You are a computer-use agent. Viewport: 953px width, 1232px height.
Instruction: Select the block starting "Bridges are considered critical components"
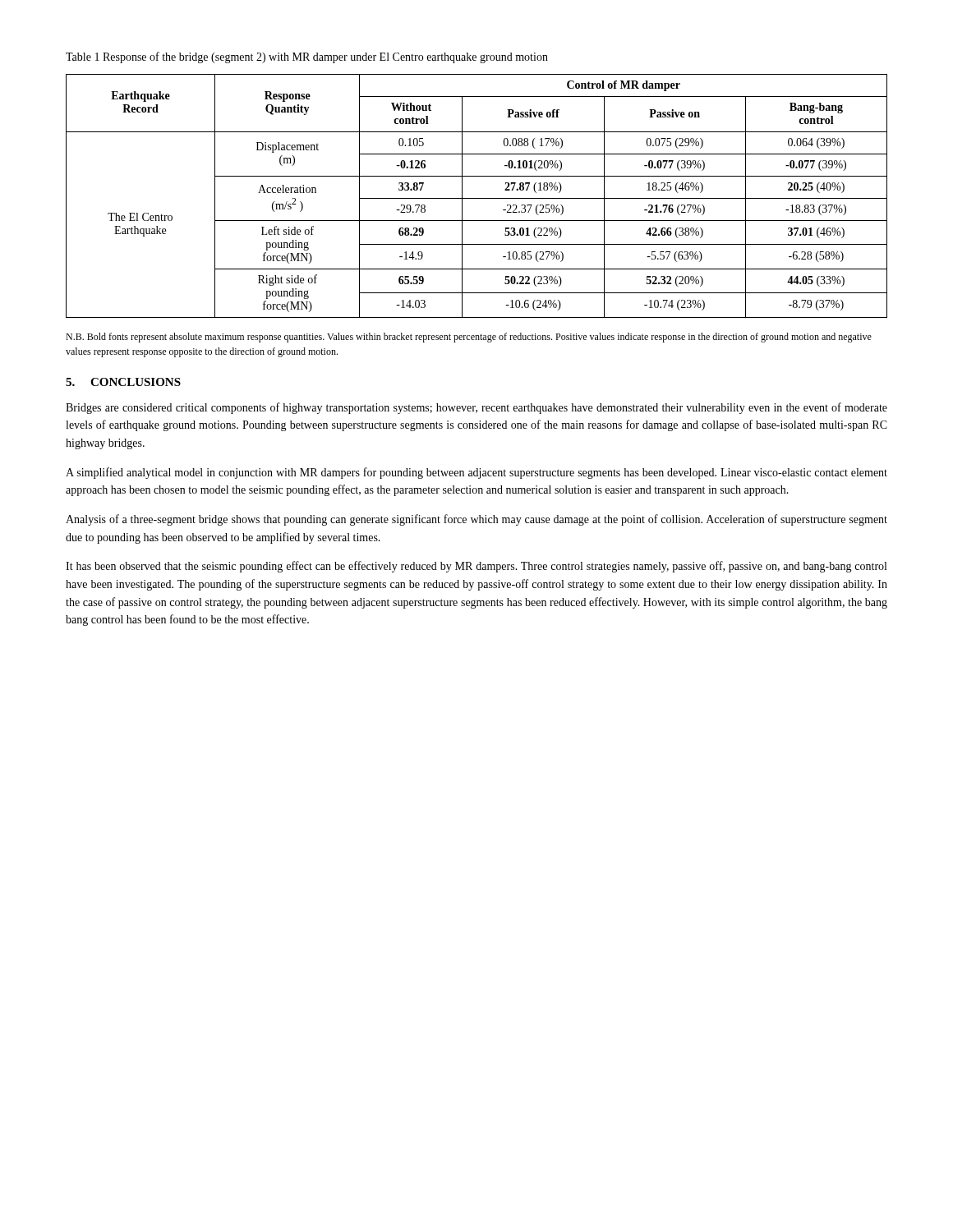click(476, 425)
